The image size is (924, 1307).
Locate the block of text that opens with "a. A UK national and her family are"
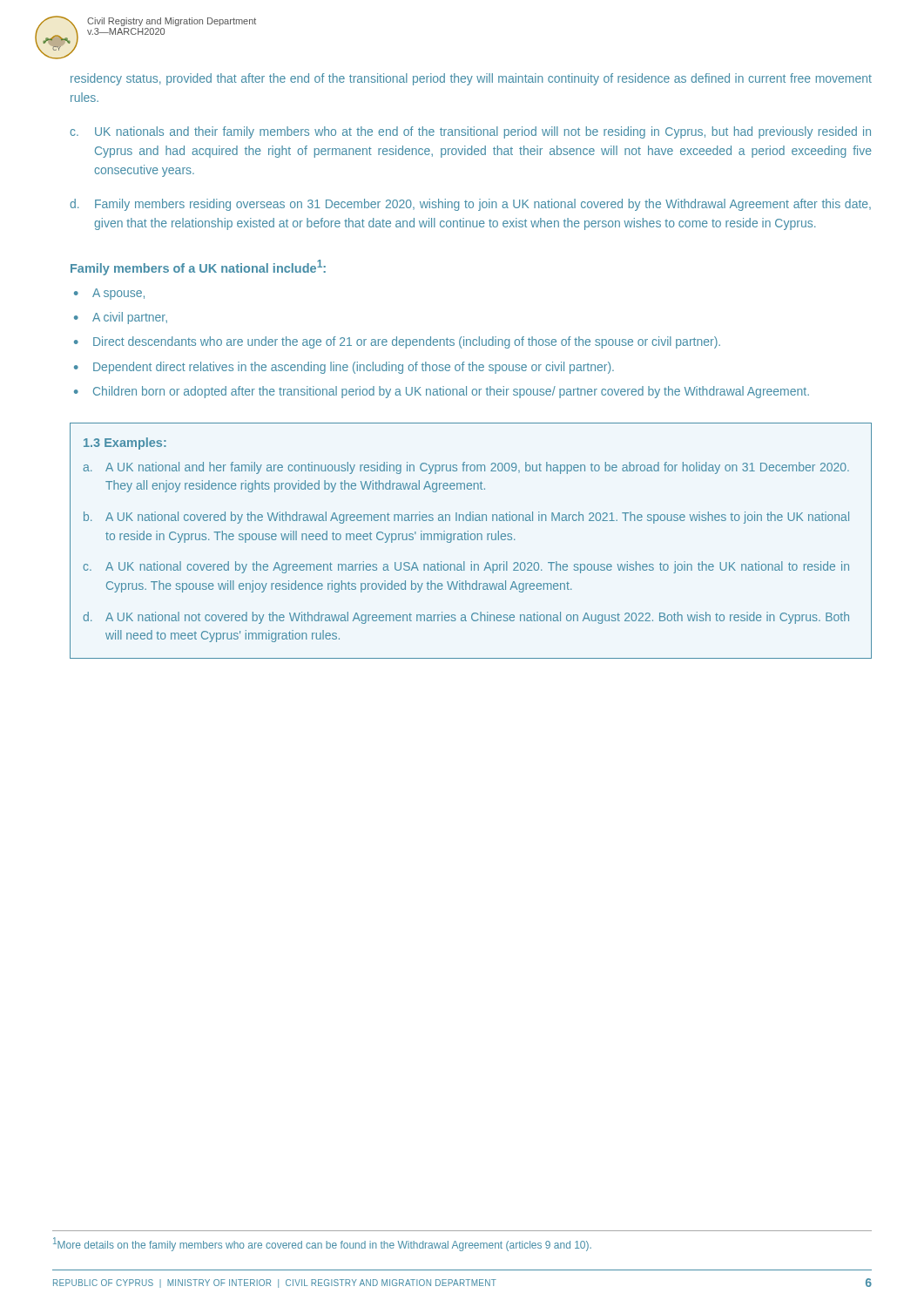(466, 477)
